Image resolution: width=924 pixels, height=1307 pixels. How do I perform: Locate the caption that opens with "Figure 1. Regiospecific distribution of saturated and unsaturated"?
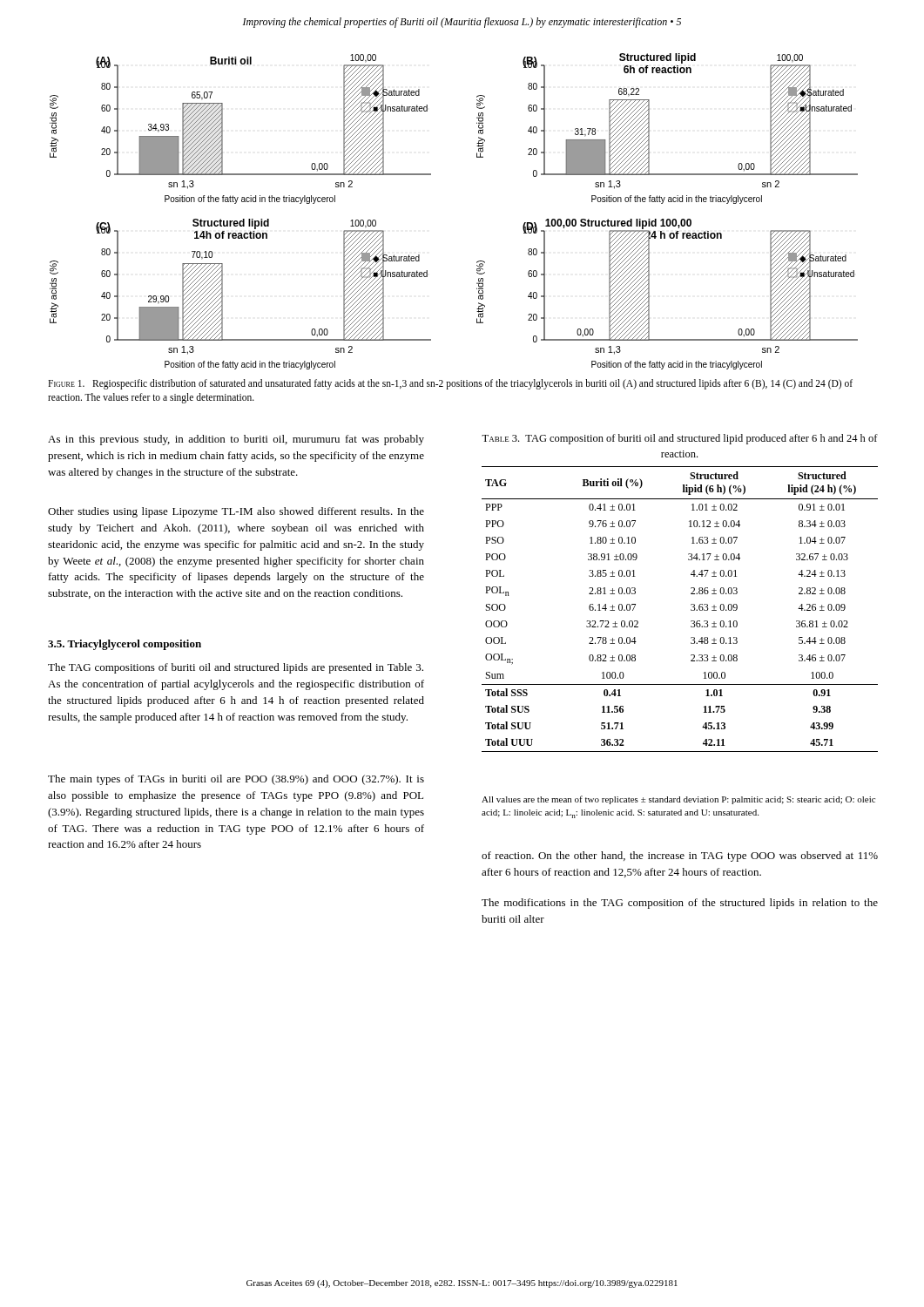(x=450, y=390)
